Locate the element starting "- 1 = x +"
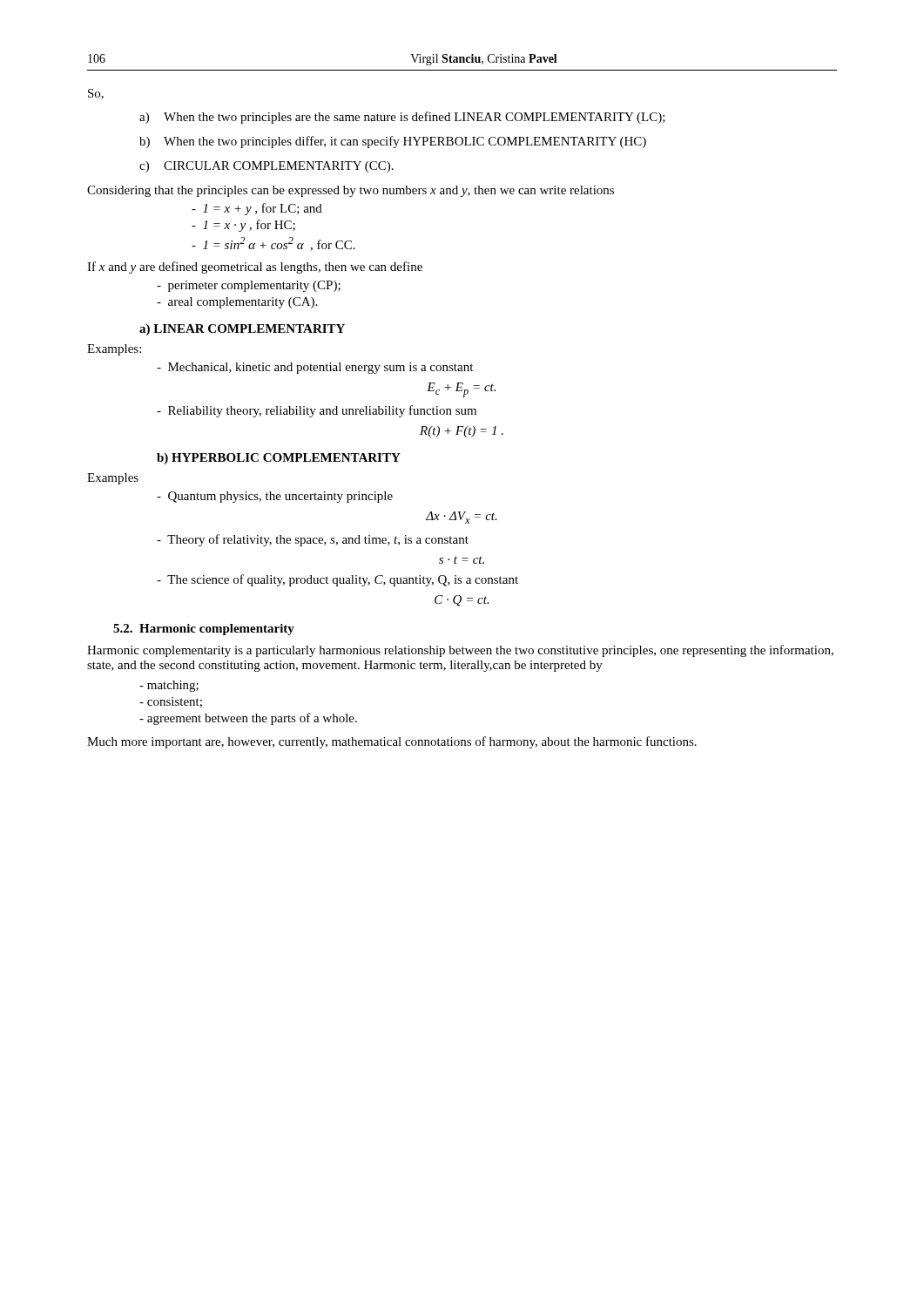 click(257, 208)
